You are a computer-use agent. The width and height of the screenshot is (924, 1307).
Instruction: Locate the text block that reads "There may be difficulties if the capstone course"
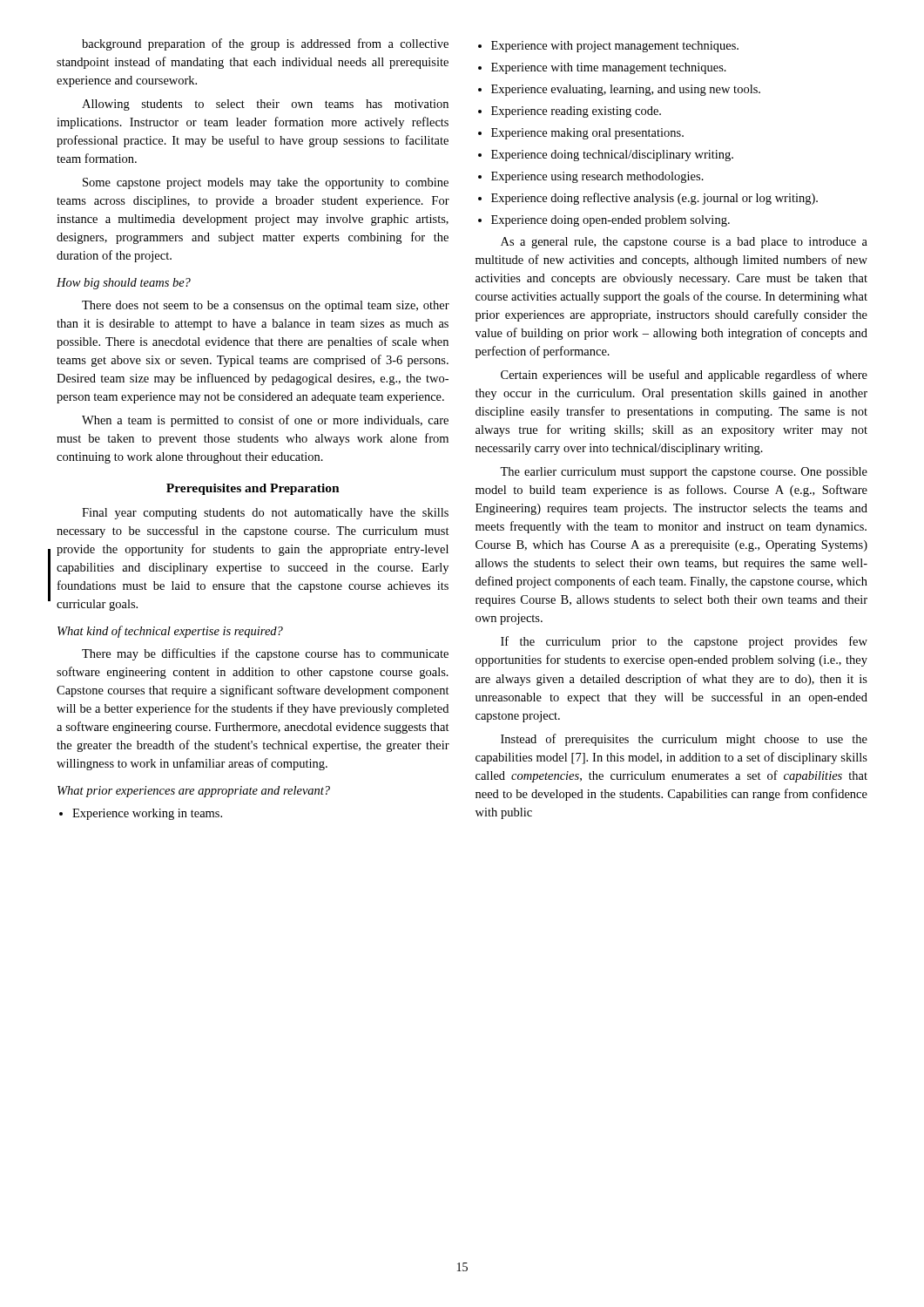coord(253,709)
